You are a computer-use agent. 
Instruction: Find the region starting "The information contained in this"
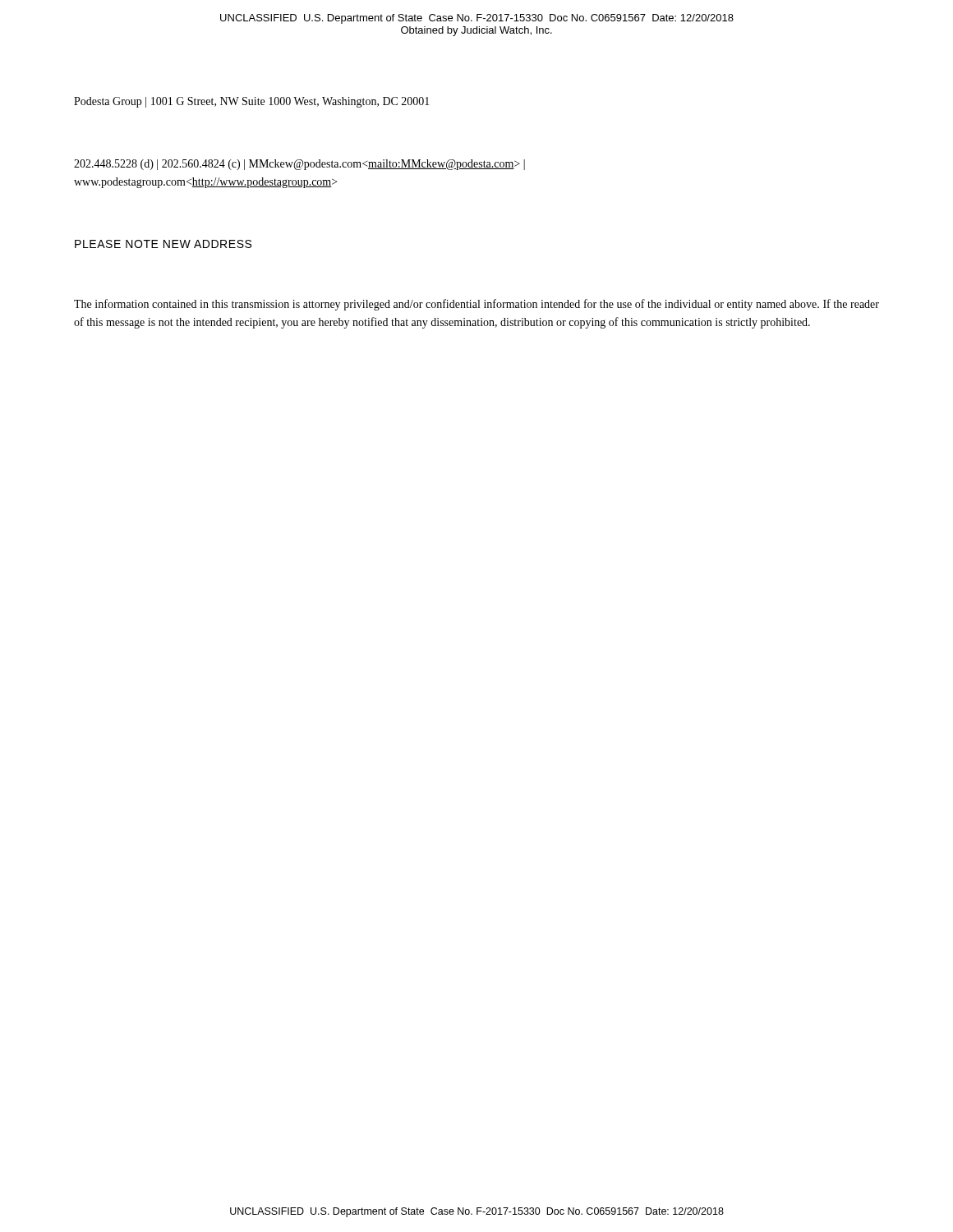click(x=476, y=313)
